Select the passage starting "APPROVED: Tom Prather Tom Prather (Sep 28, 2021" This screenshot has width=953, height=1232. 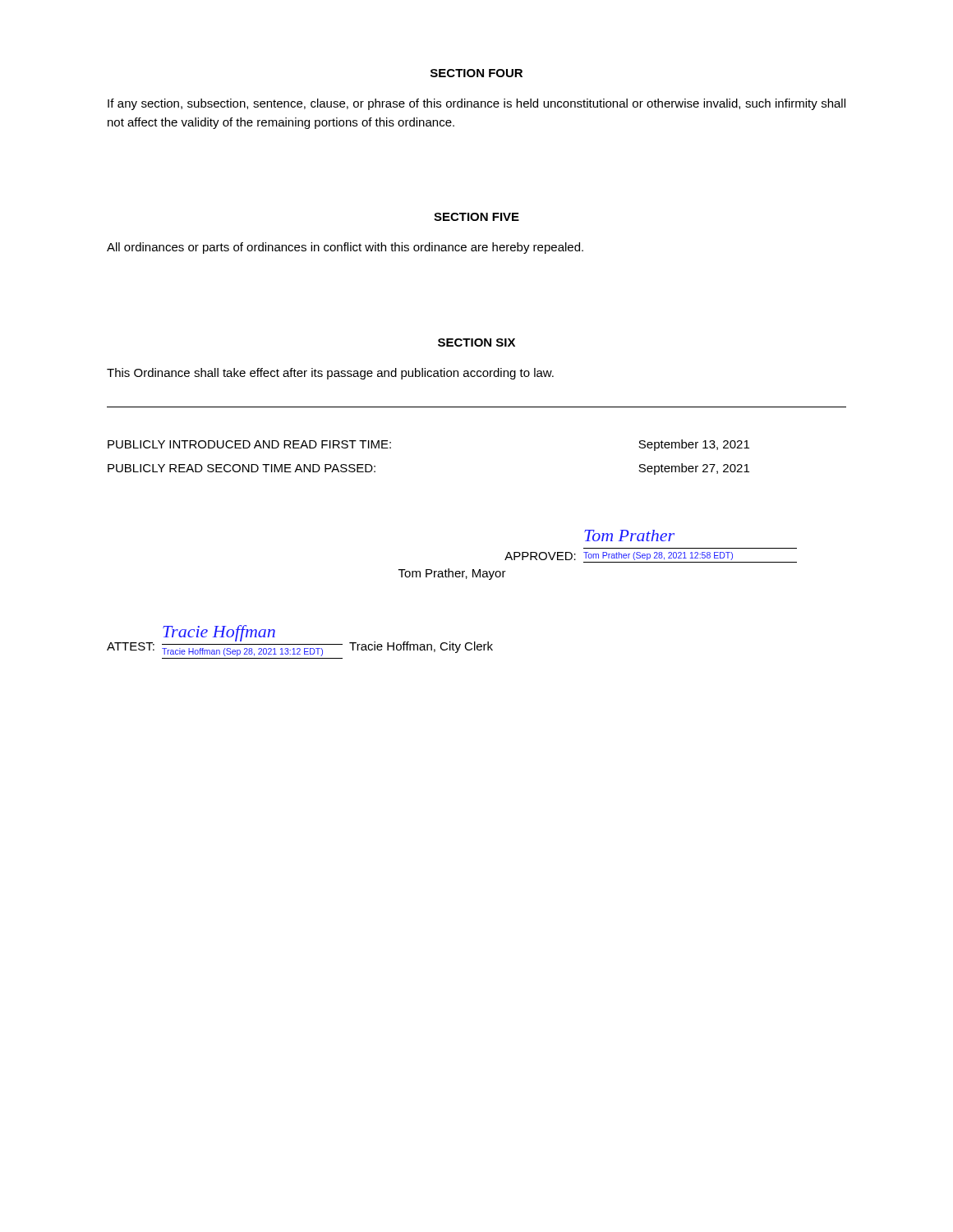point(629,536)
